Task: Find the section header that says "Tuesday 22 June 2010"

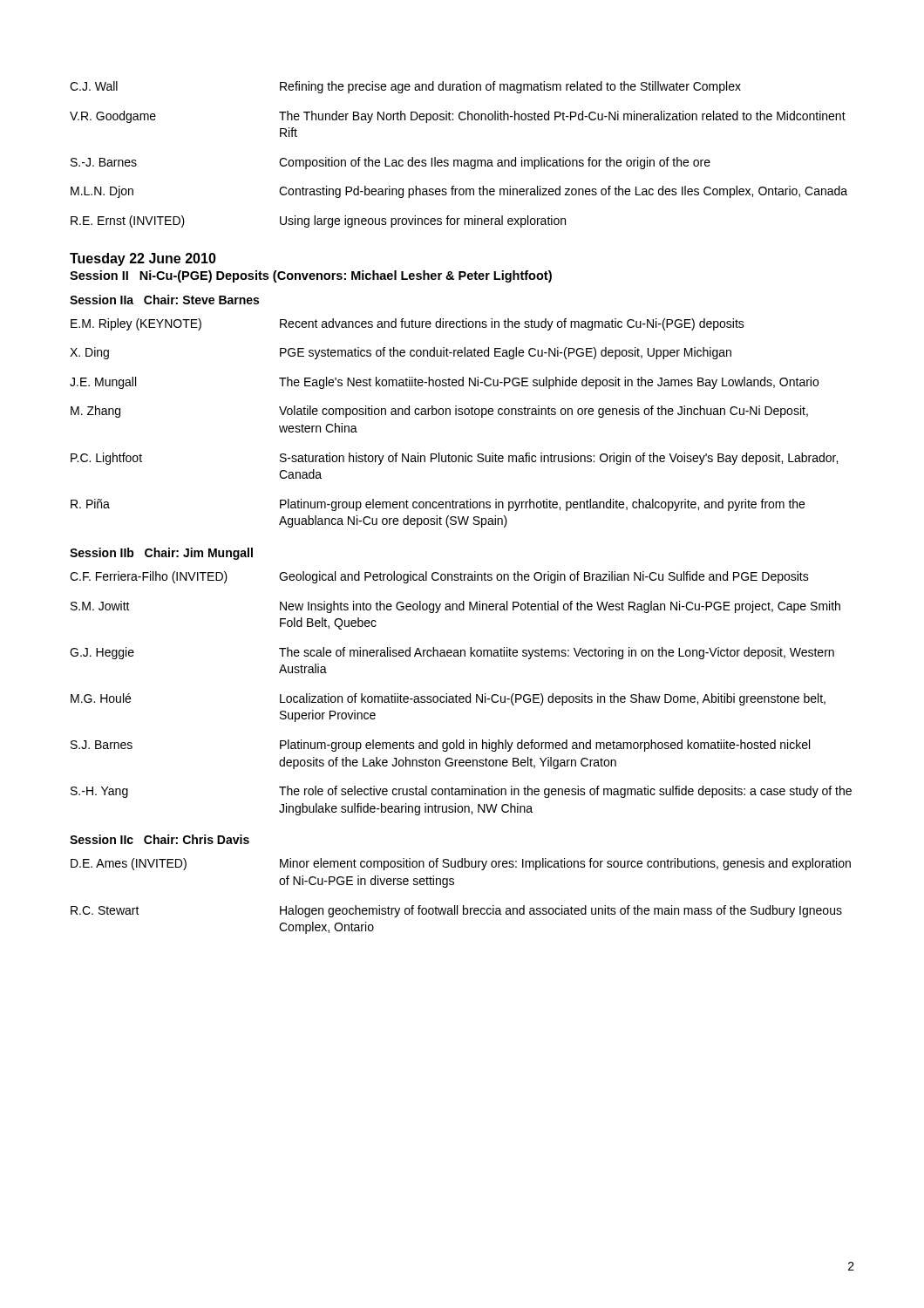Action: 462,266
